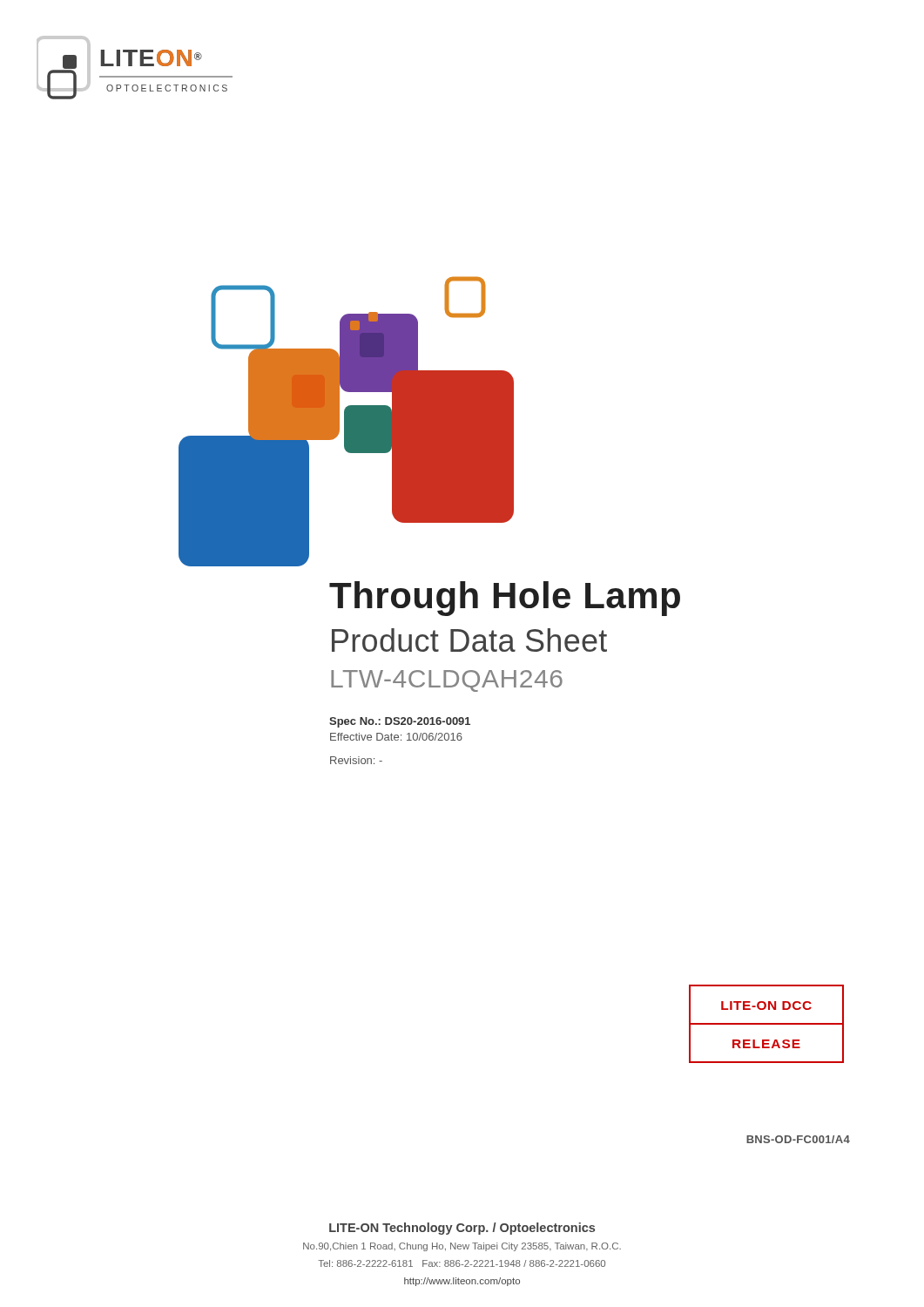
Task: Click where it says "Through Hole Lamp"
Action: click(x=506, y=596)
